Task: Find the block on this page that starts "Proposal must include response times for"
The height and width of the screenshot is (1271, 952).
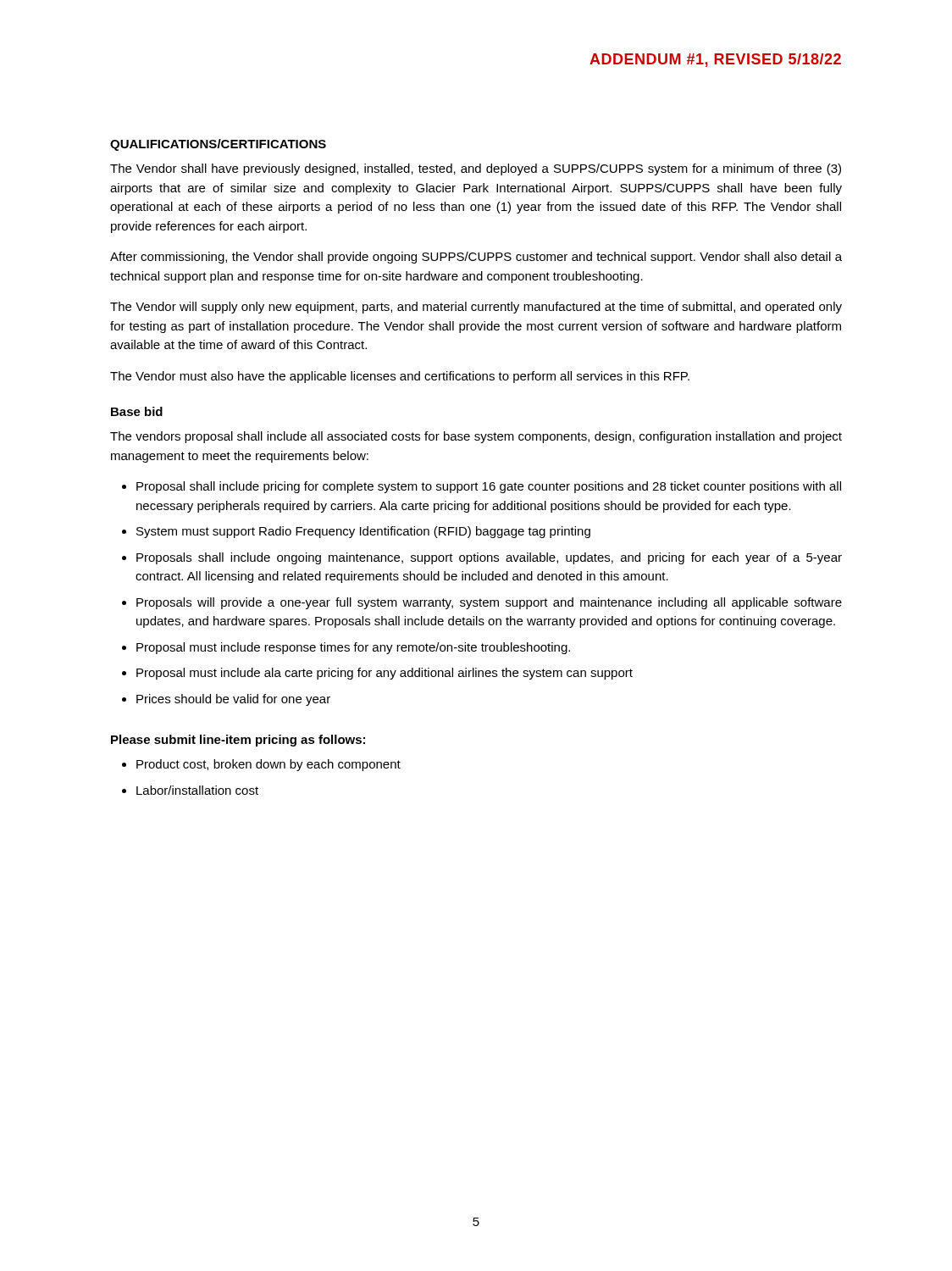Action: click(489, 647)
